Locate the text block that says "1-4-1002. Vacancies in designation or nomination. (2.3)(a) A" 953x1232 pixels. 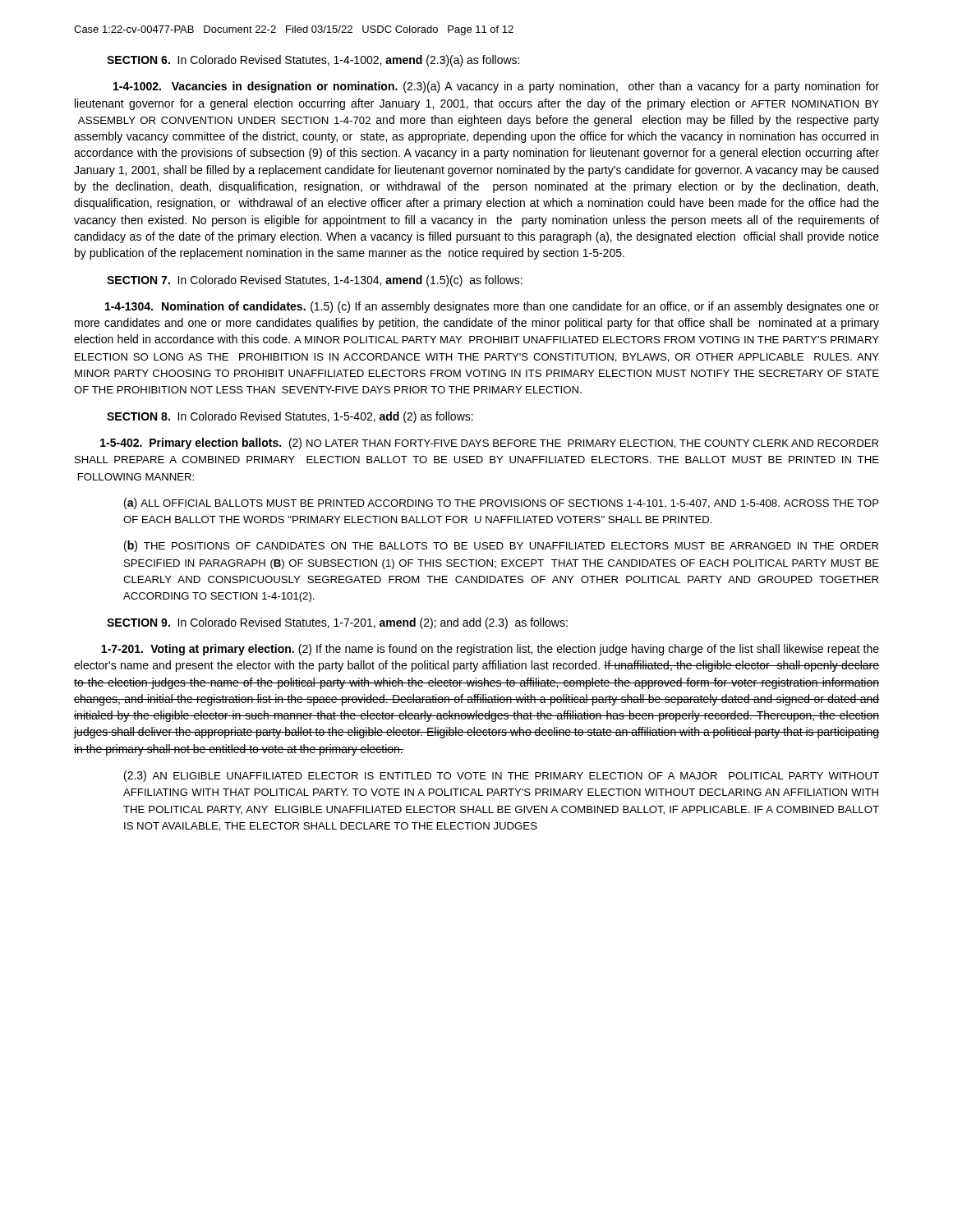click(476, 170)
